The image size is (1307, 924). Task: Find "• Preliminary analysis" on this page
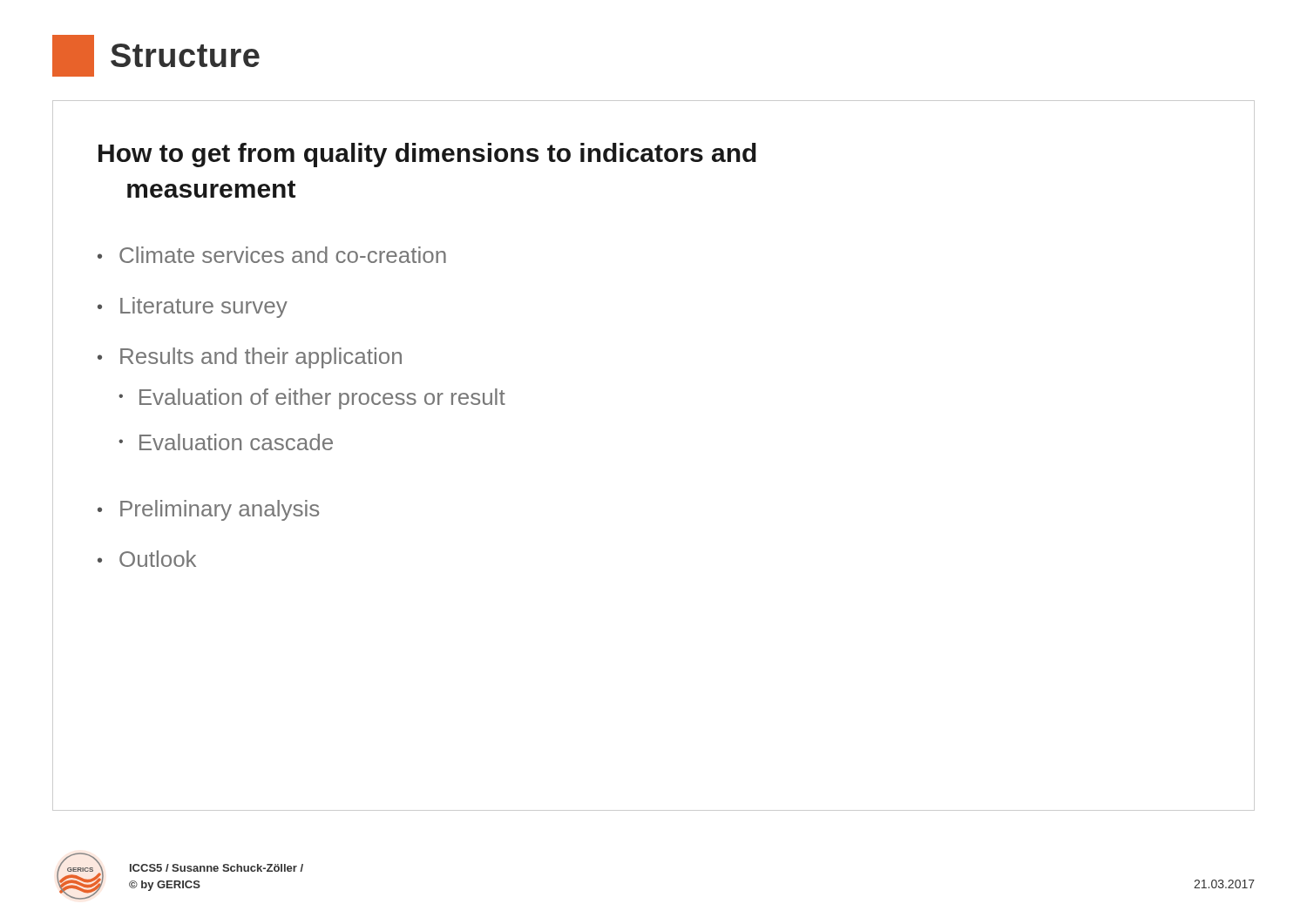click(x=208, y=509)
